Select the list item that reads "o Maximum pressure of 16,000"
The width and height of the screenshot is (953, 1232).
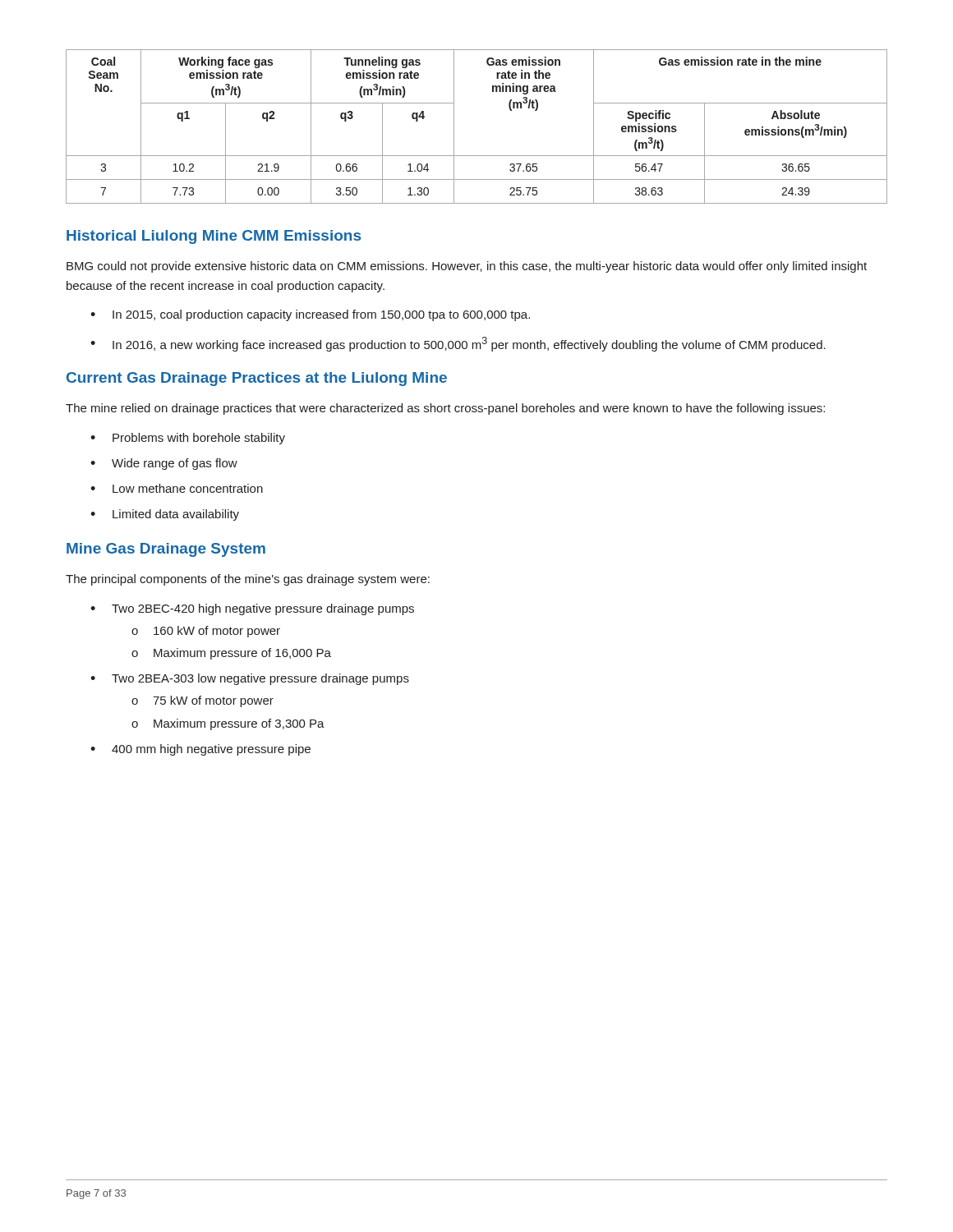click(x=231, y=653)
